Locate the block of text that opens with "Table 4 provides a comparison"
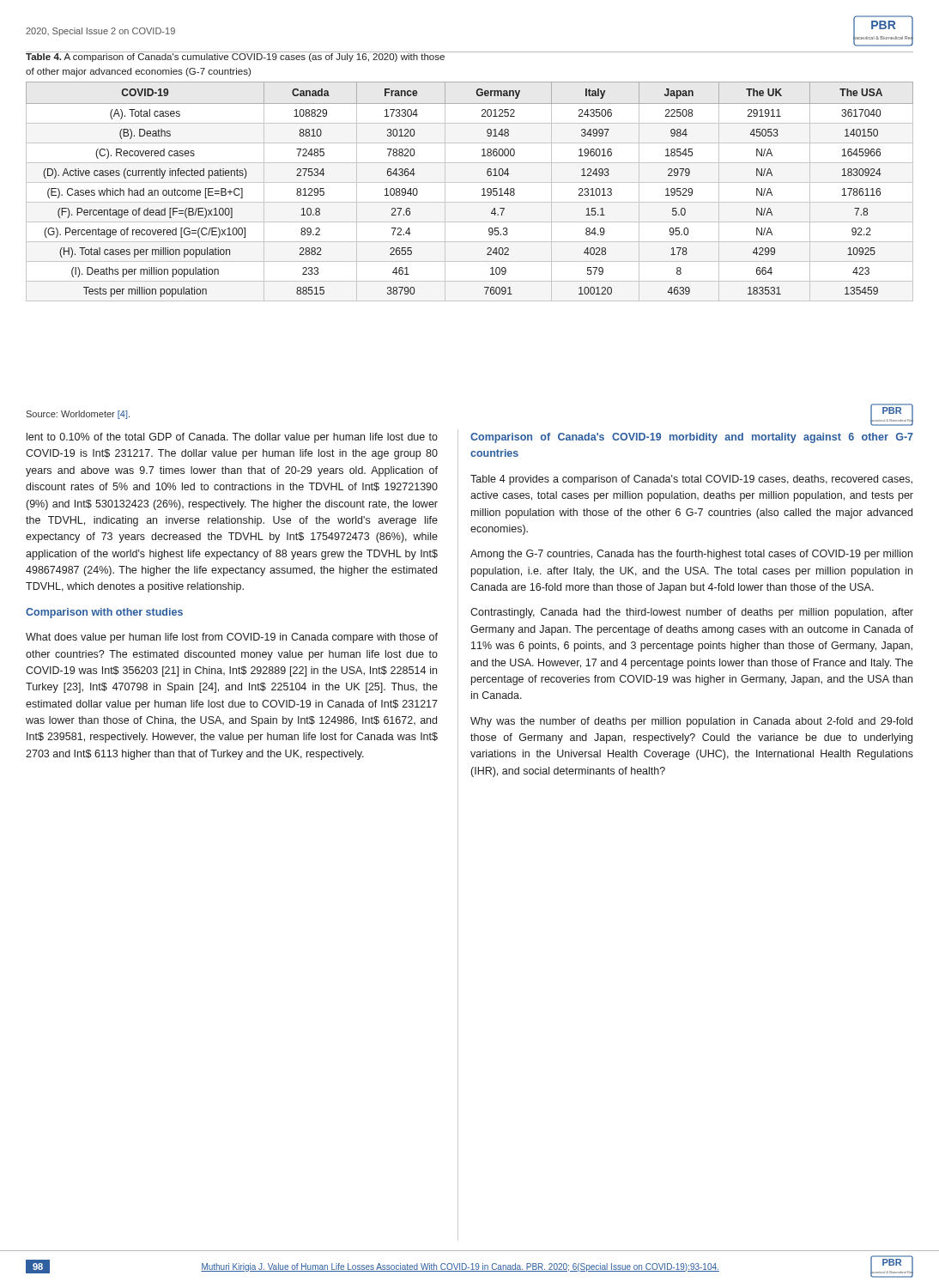The height and width of the screenshot is (1288, 939). 692,504
